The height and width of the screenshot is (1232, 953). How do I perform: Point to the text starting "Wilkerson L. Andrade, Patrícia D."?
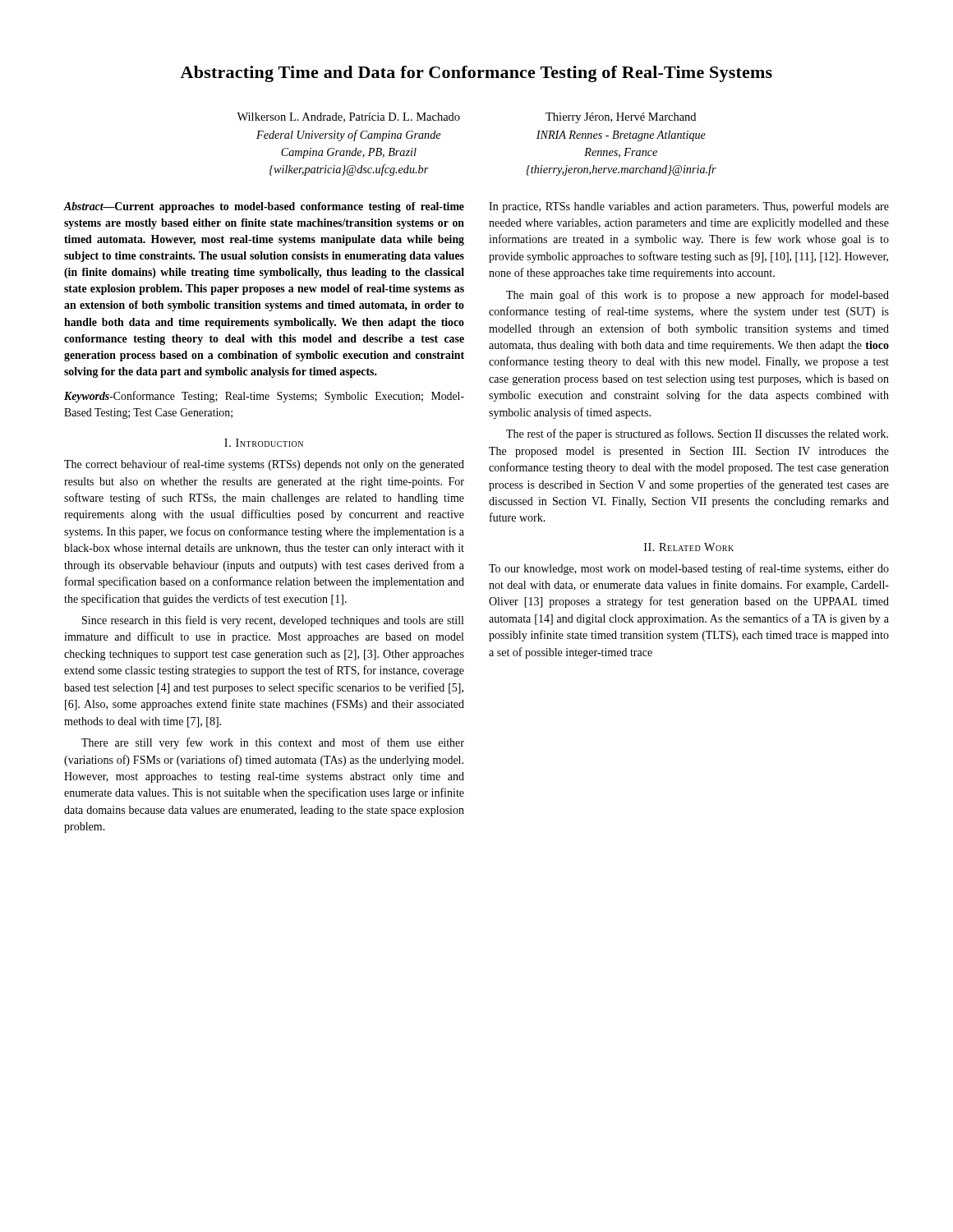(x=349, y=143)
